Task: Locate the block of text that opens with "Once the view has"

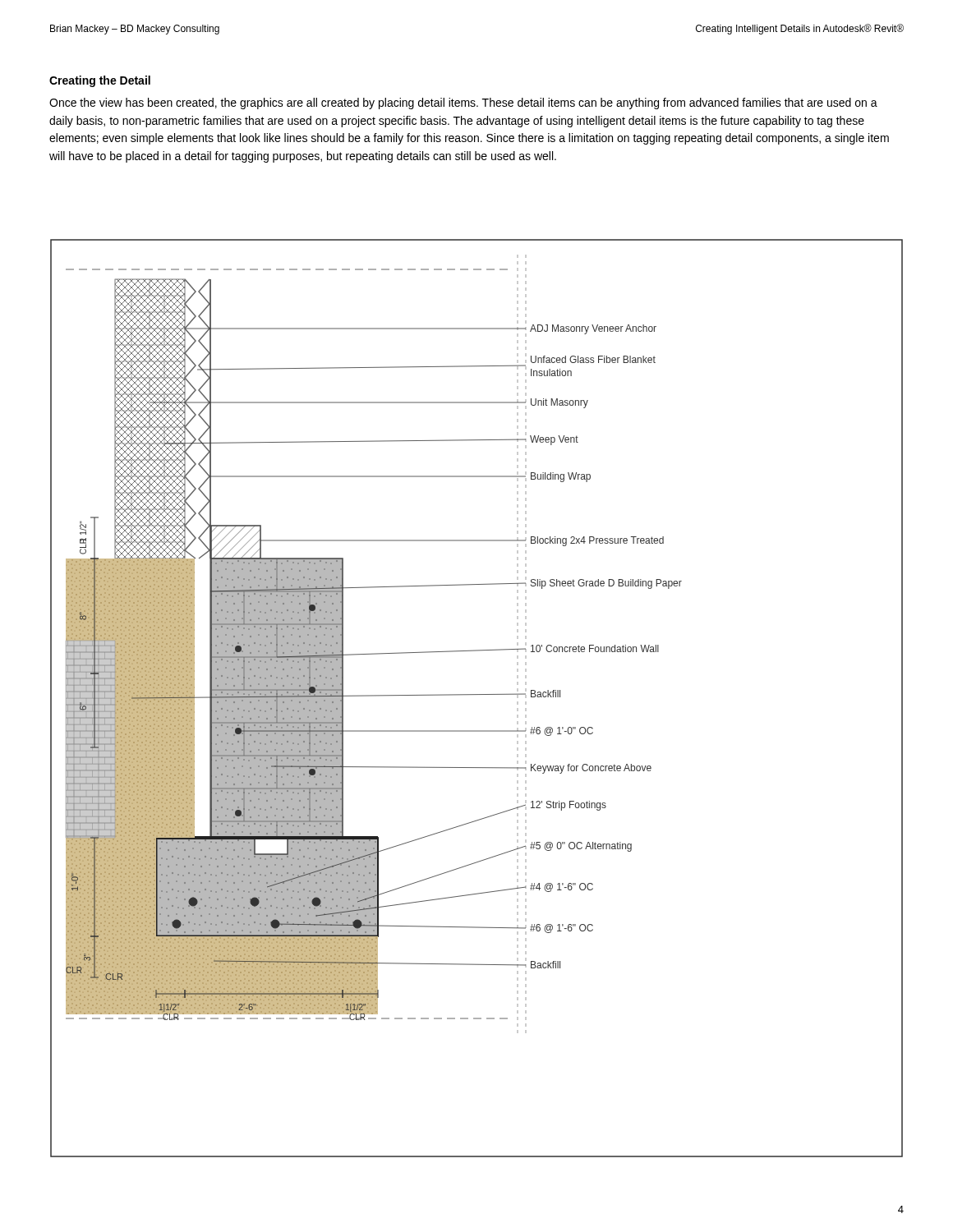Action: (469, 129)
